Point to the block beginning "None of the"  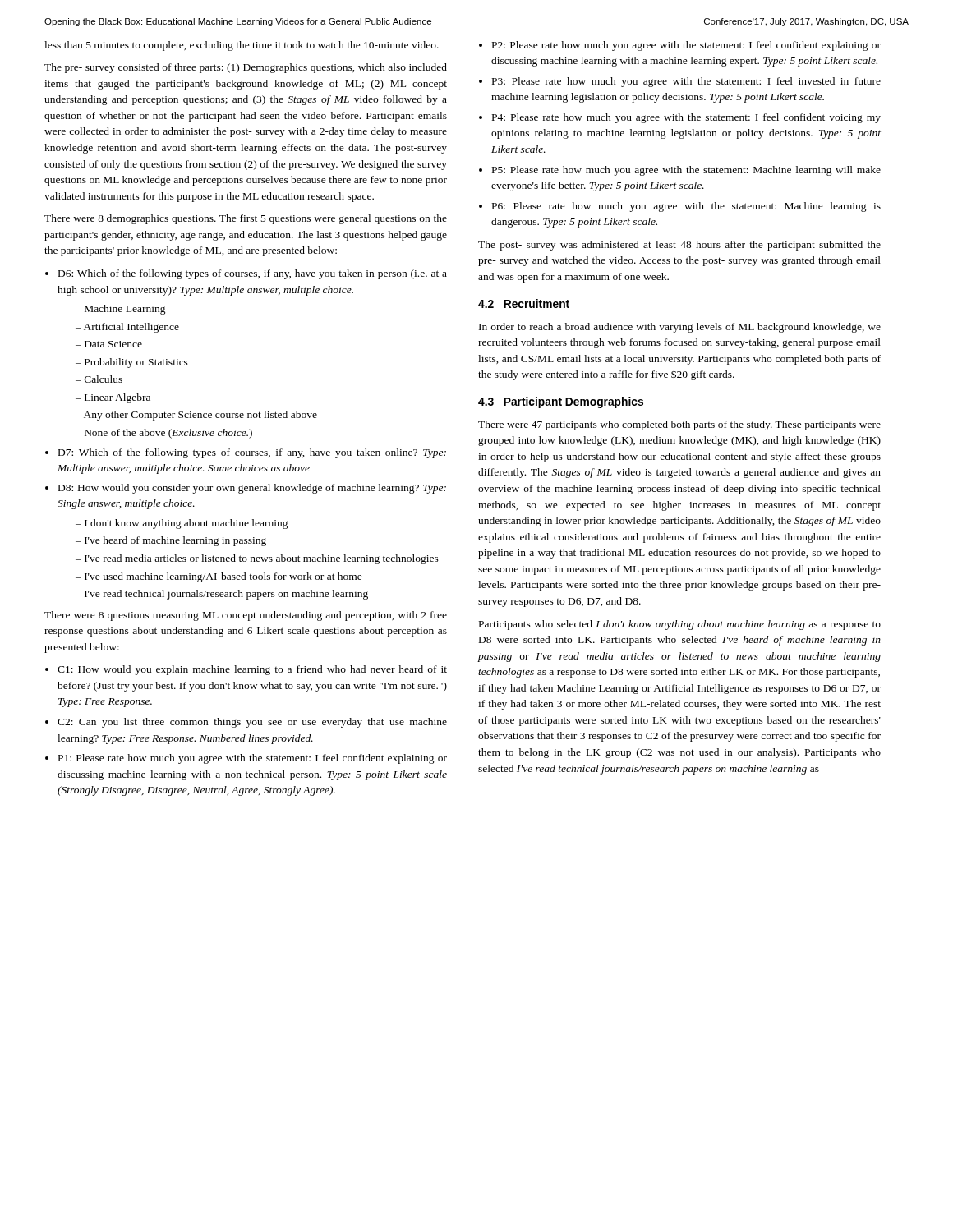168,432
